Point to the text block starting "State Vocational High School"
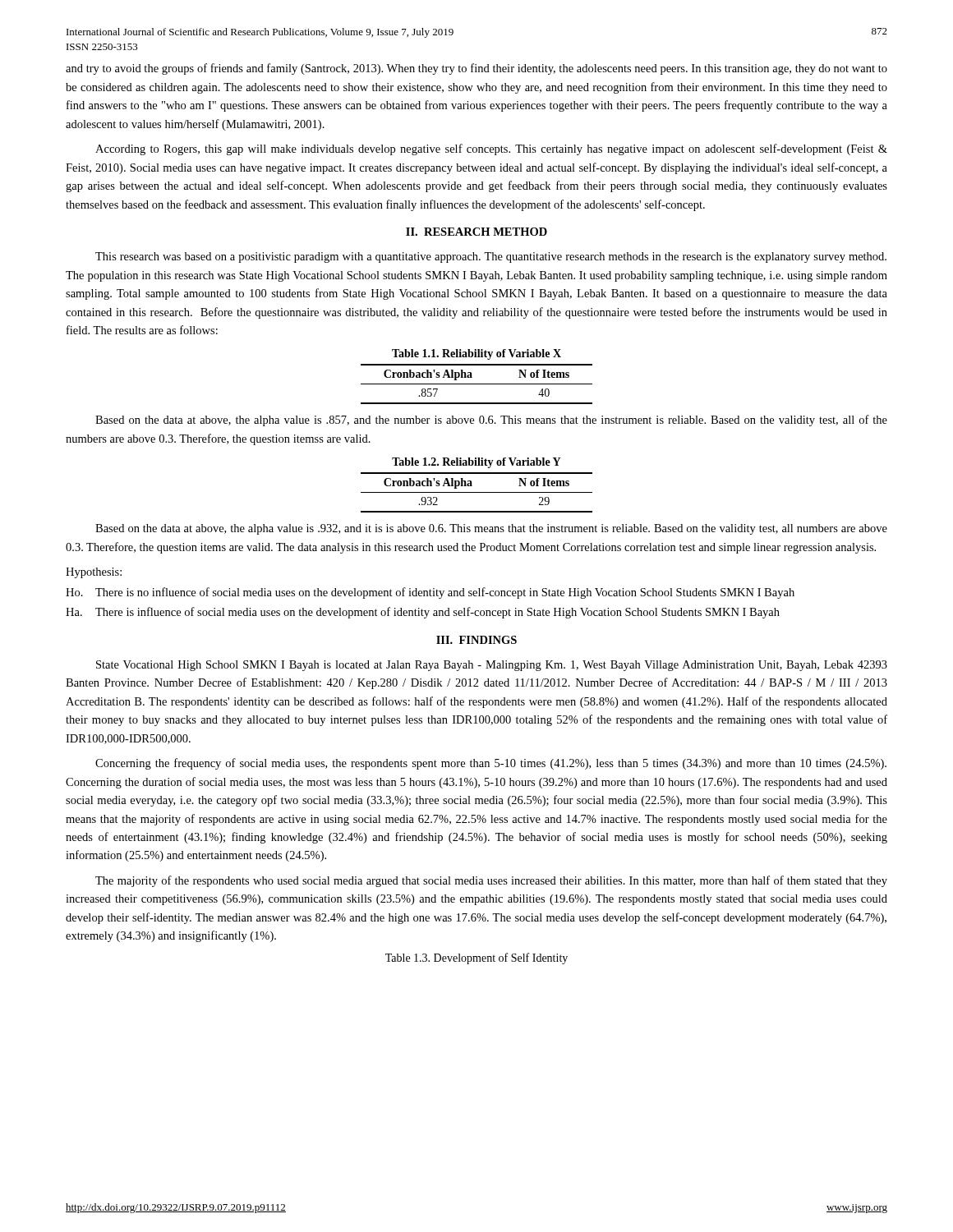The width and height of the screenshot is (953, 1232). (476, 701)
